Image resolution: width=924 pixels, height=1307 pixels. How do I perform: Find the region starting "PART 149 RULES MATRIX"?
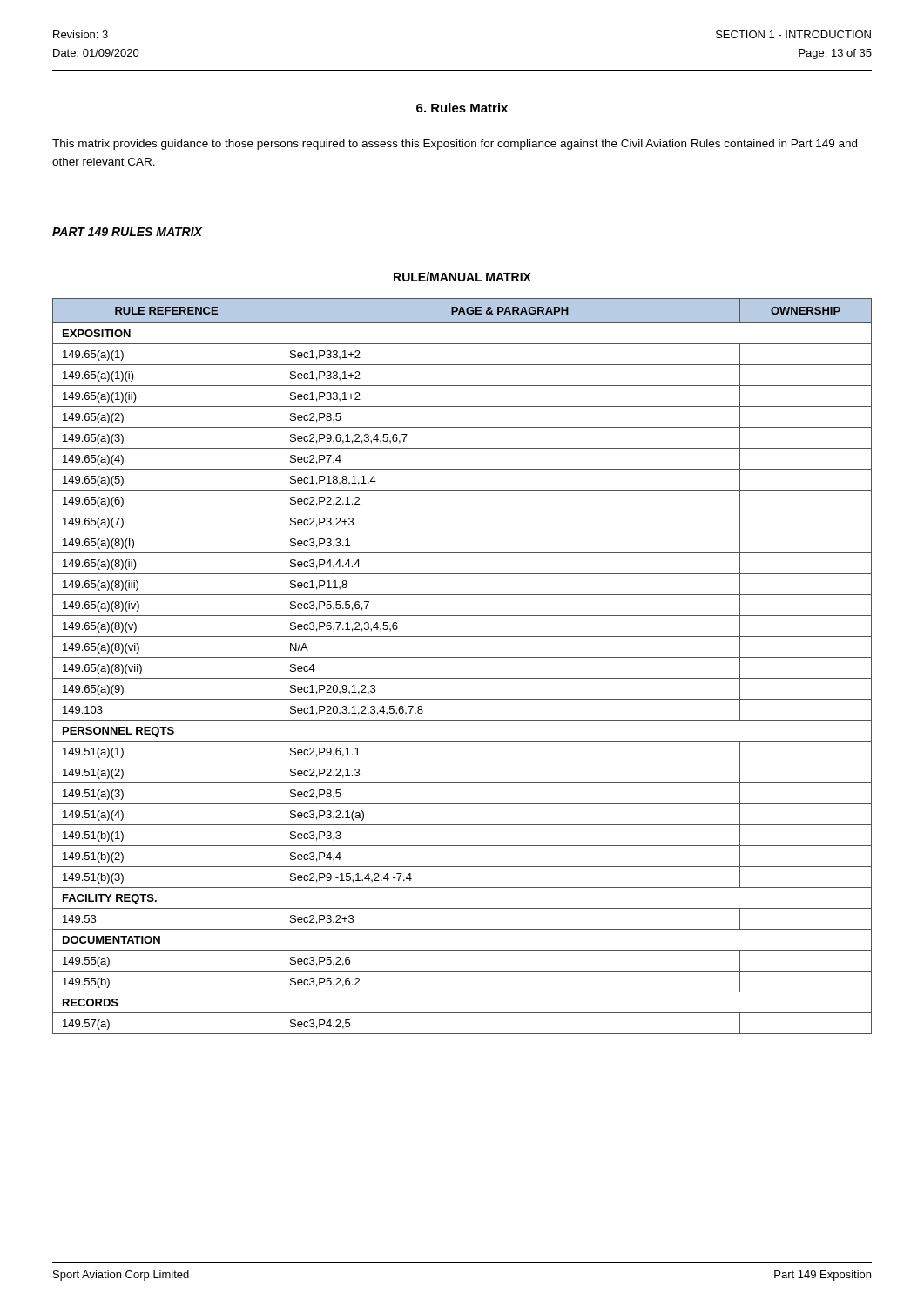[127, 232]
